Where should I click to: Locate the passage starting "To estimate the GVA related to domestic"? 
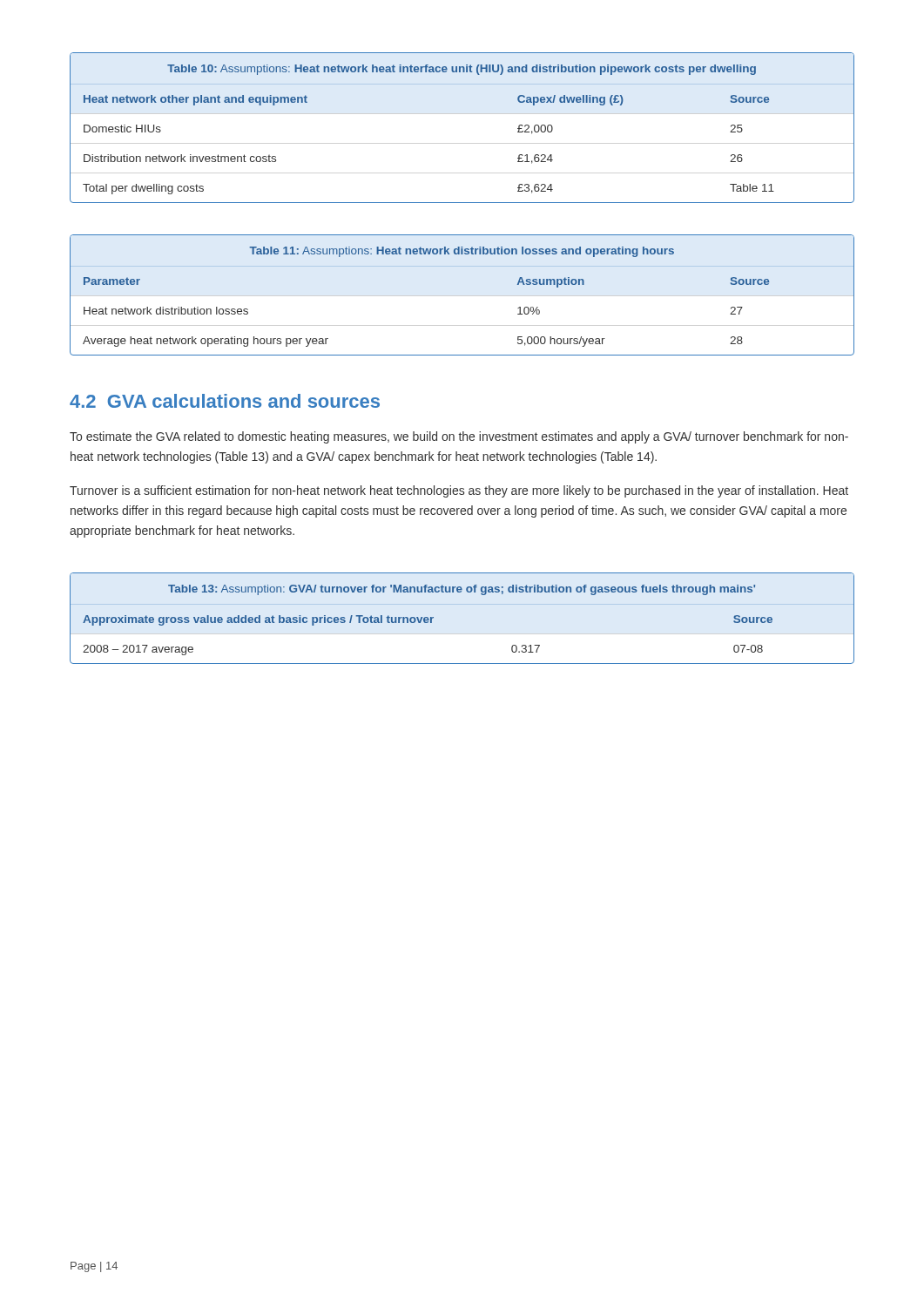459,447
